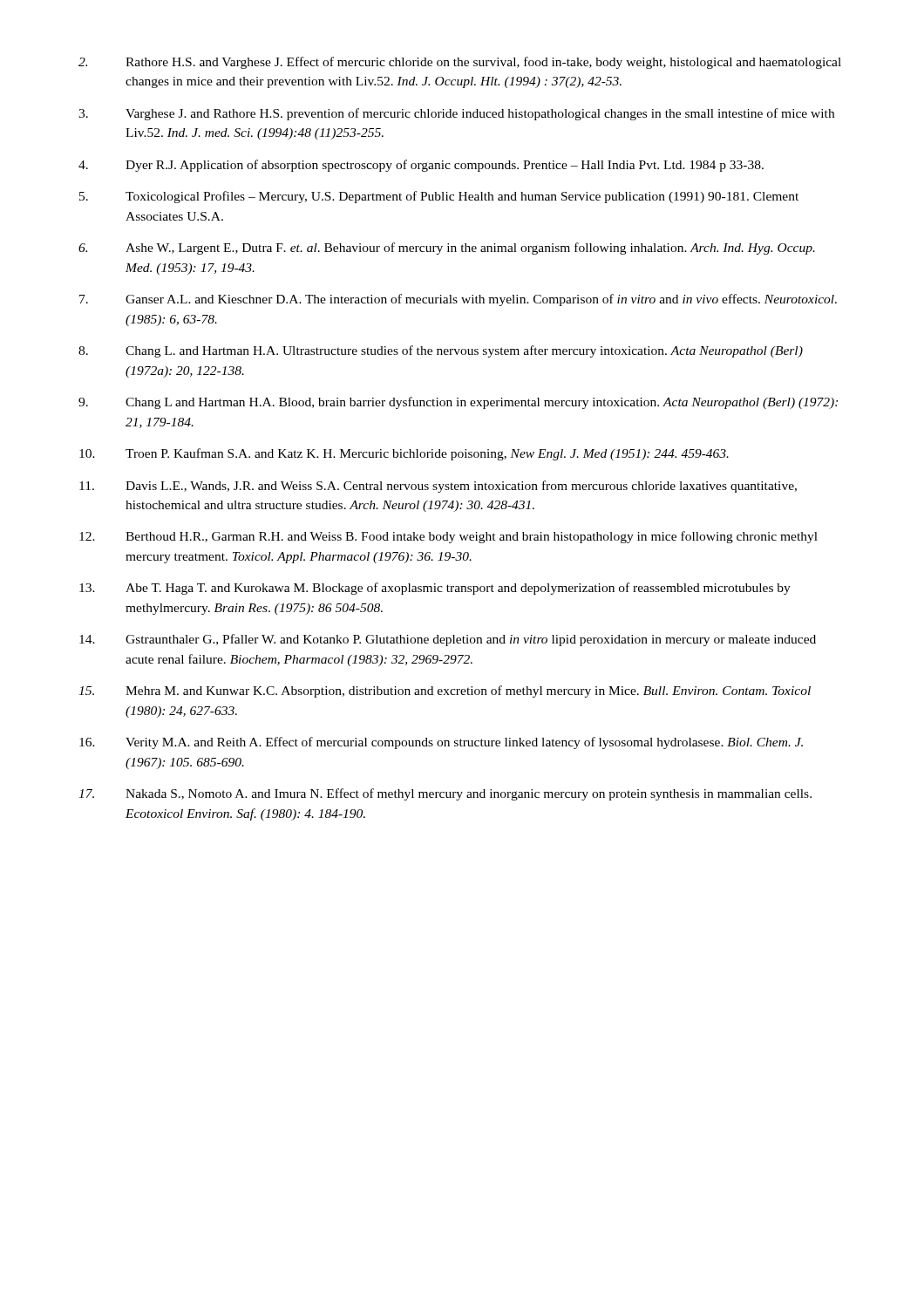Screen dimensions: 1308x924
Task: Click on the text starting "9. Chang L and Hartman H.A. Blood, brain"
Action: click(x=462, y=412)
